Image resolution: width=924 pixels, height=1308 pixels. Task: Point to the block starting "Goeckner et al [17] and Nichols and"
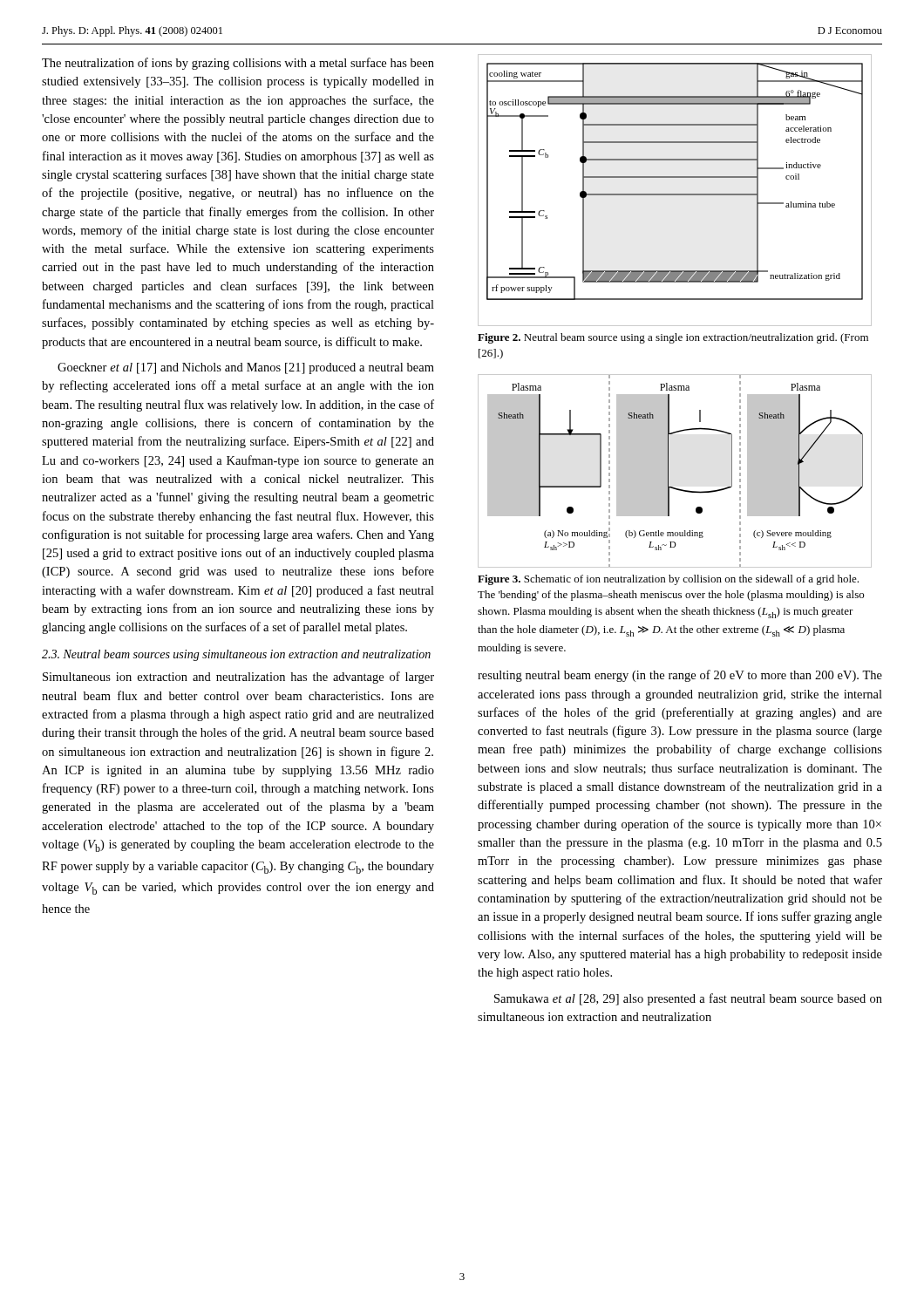tap(238, 498)
